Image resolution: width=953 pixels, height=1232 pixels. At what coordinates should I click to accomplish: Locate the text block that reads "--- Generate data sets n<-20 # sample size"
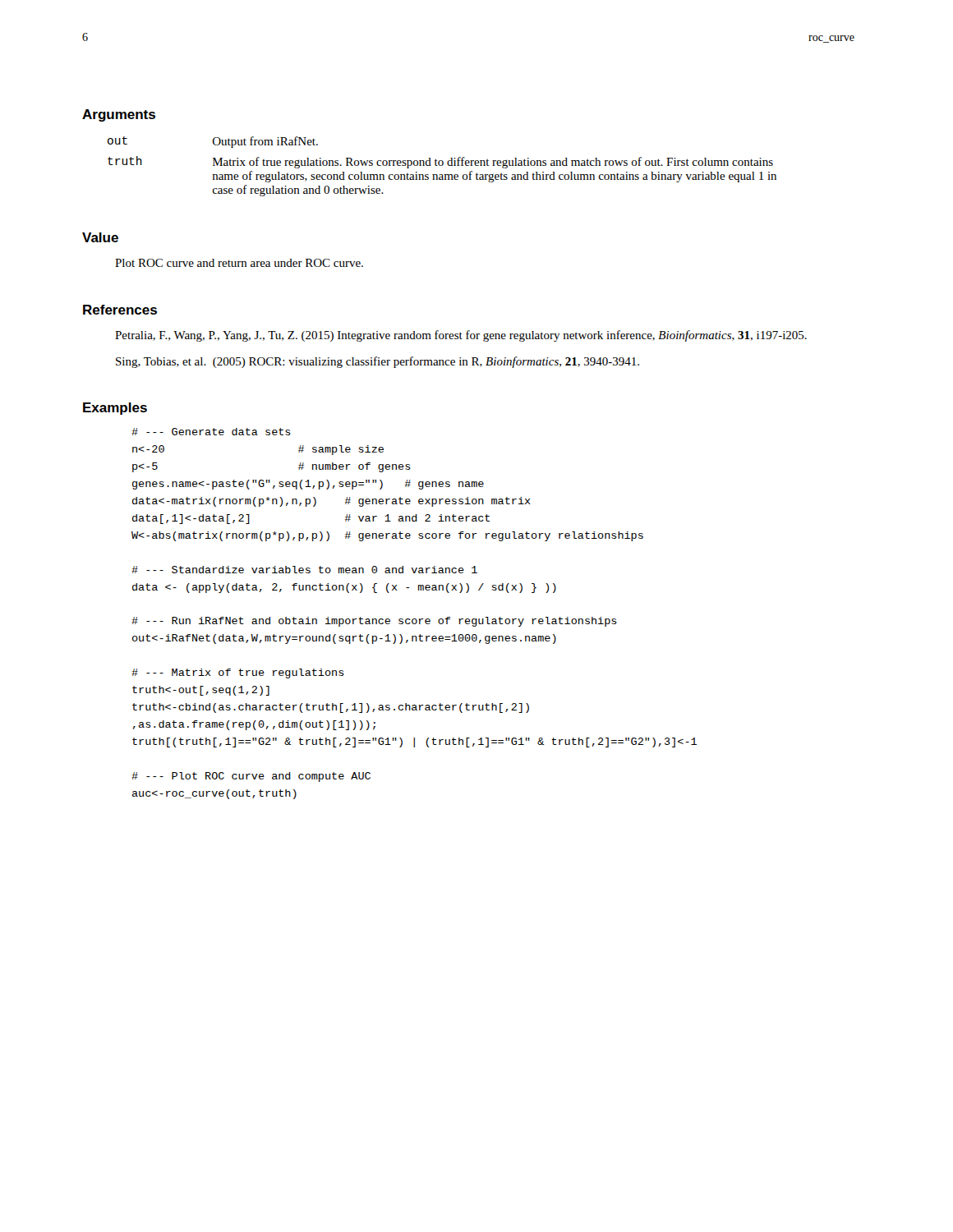pyautogui.click(x=414, y=613)
